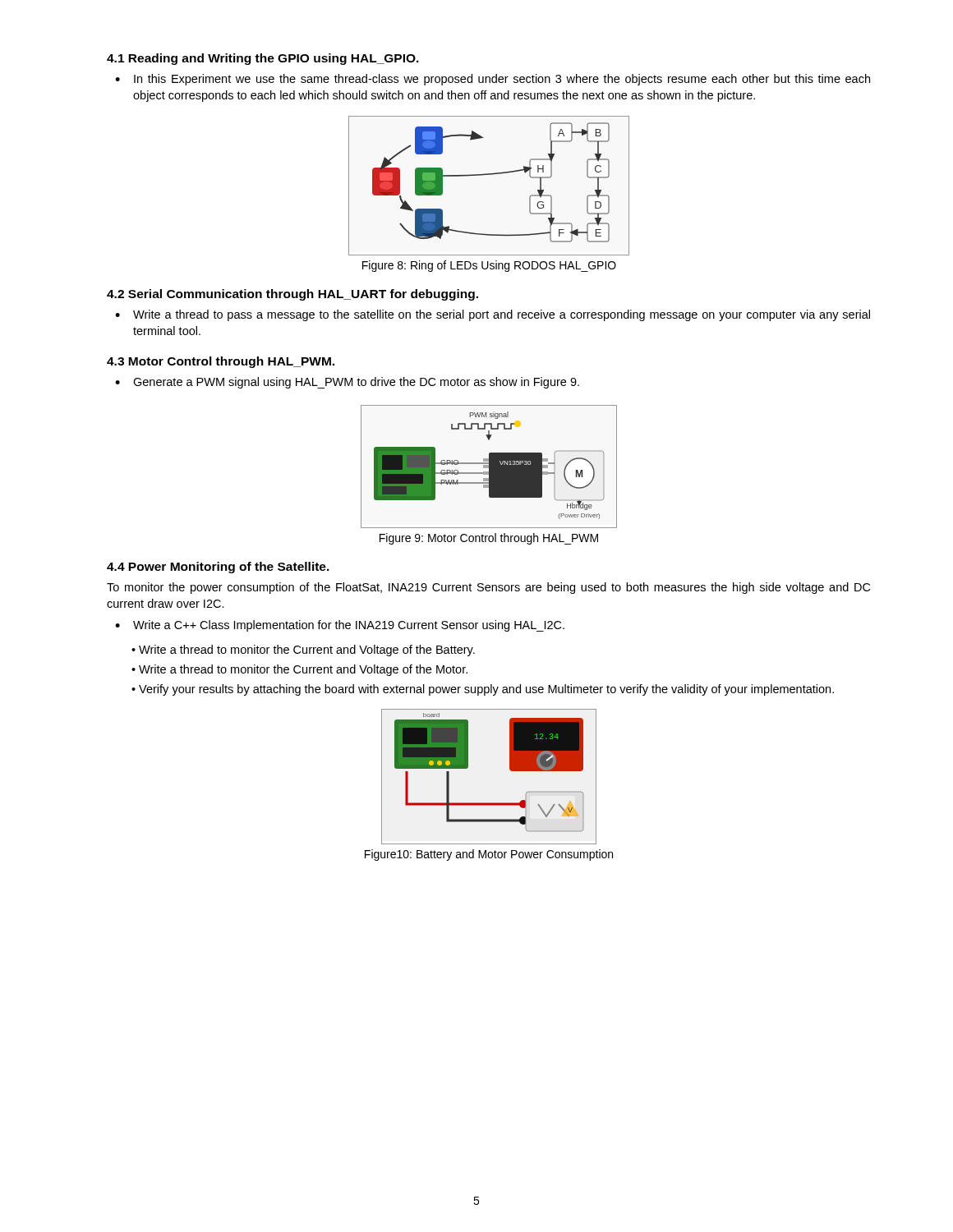953x1232 pixels.
Task: Where is the passage that starts "• Verify your results by"?
Action: (x=483, y=689)
